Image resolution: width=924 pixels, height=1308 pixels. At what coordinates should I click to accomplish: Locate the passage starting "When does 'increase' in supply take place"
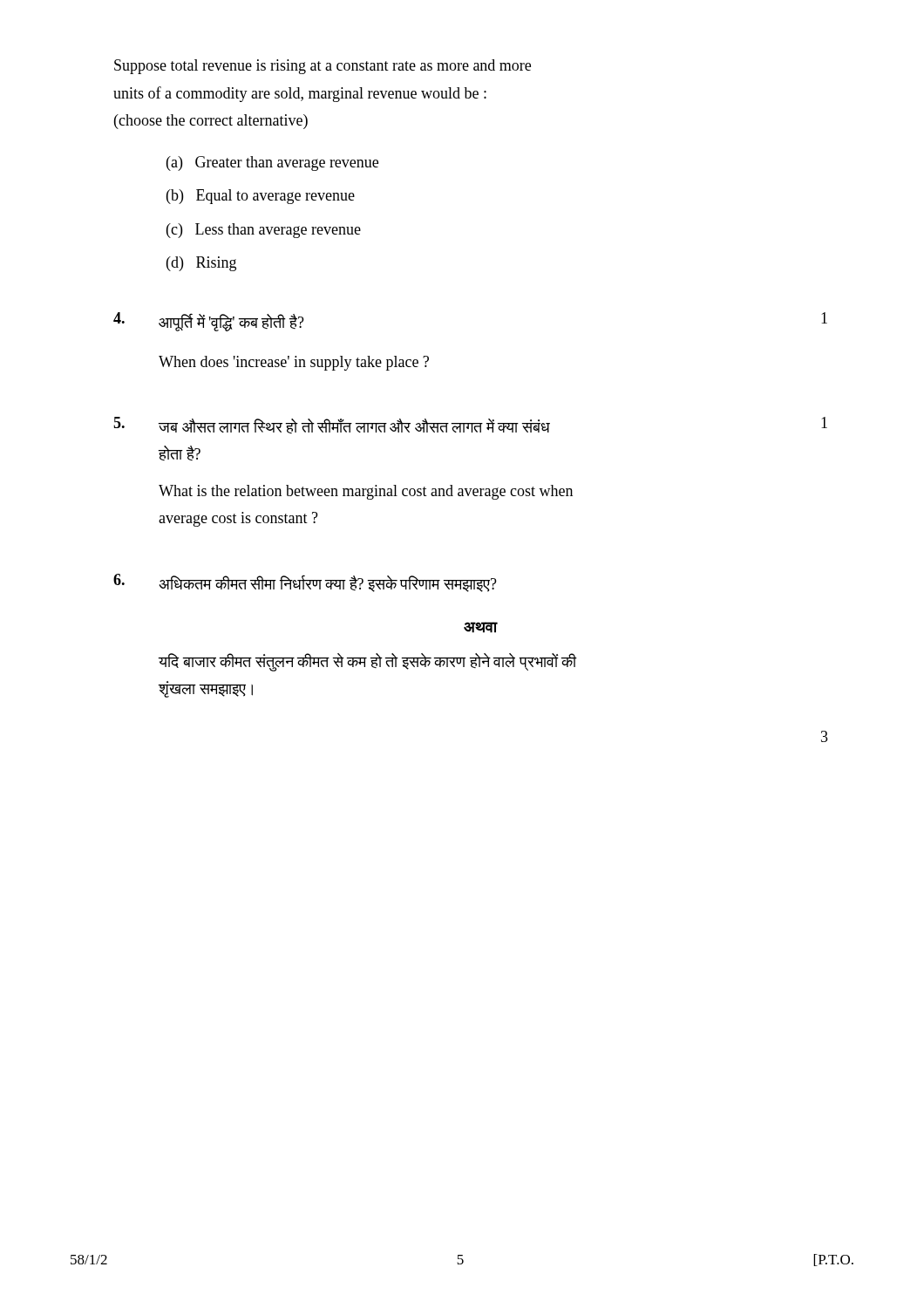(x=294, y=362)
